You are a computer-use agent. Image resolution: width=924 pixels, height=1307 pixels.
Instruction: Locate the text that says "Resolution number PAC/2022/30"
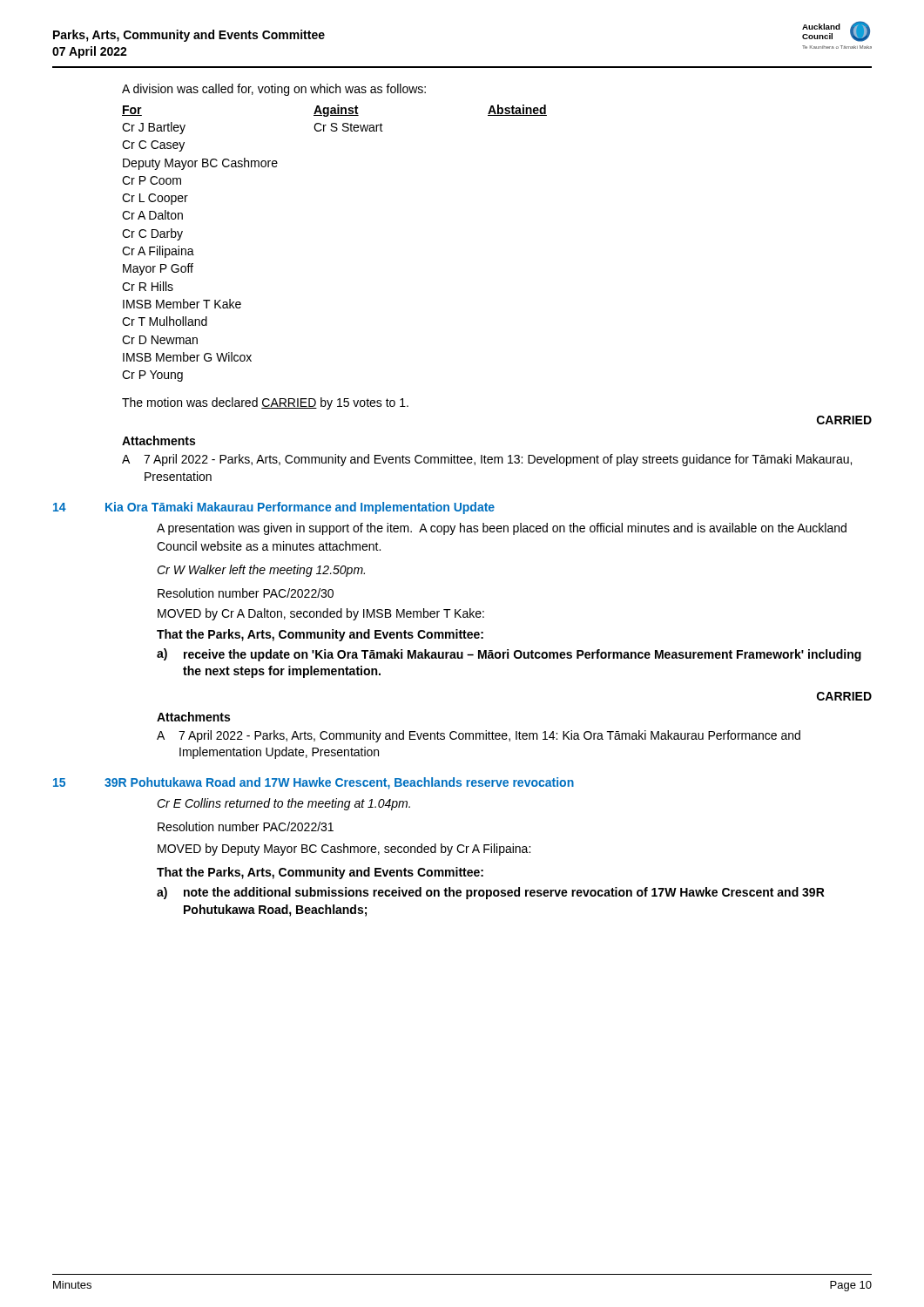click(245, 593)
